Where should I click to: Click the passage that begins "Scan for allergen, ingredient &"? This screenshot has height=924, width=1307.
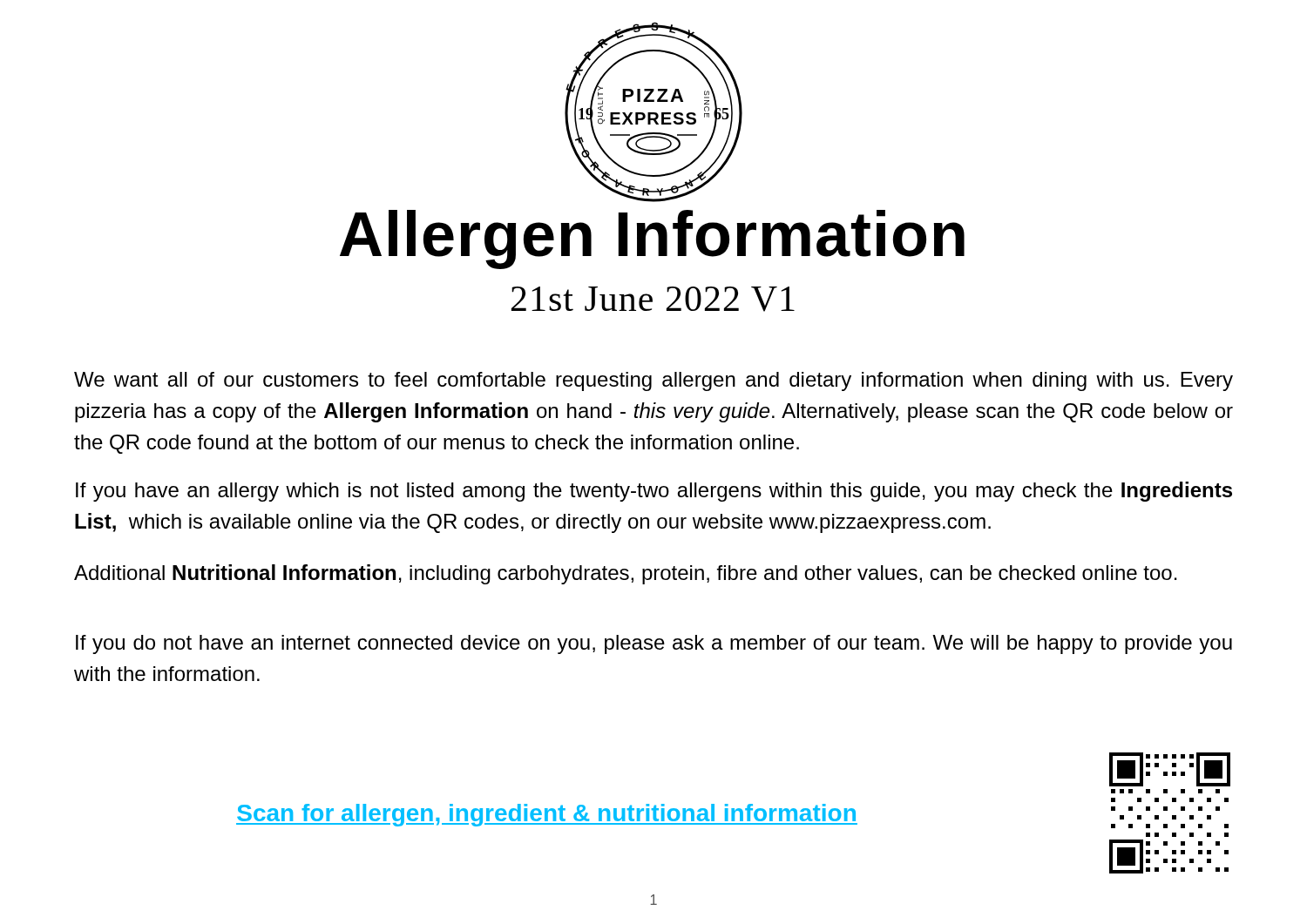tap(547, 813)
